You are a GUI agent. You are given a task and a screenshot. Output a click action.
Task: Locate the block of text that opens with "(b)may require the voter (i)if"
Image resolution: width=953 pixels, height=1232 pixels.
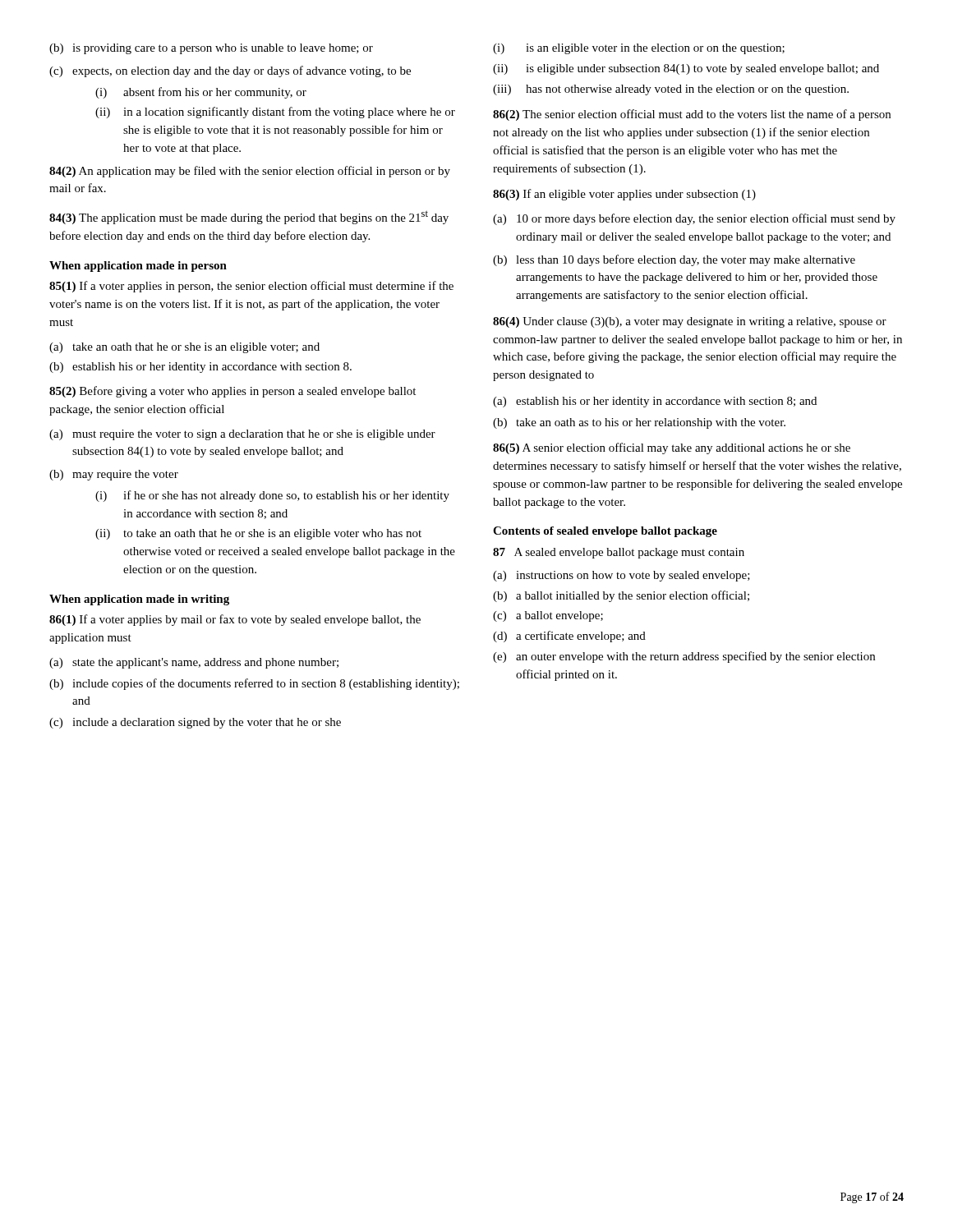tap(255, 522)
